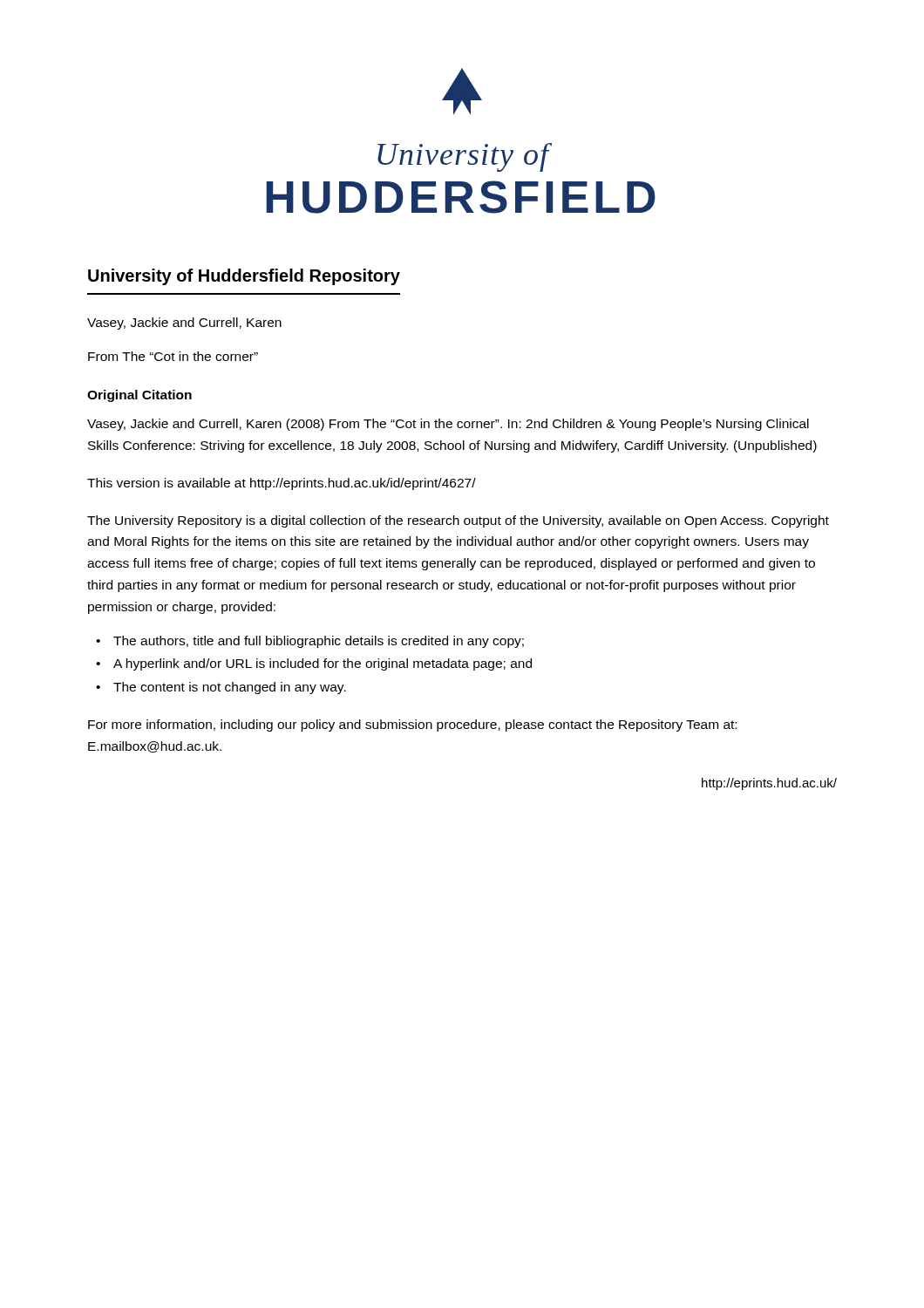
Task: Click on the text block starting "This version is available at http://eprints.hud.ac.uk/id/eprint/4627/"
Action: point(281,483)
